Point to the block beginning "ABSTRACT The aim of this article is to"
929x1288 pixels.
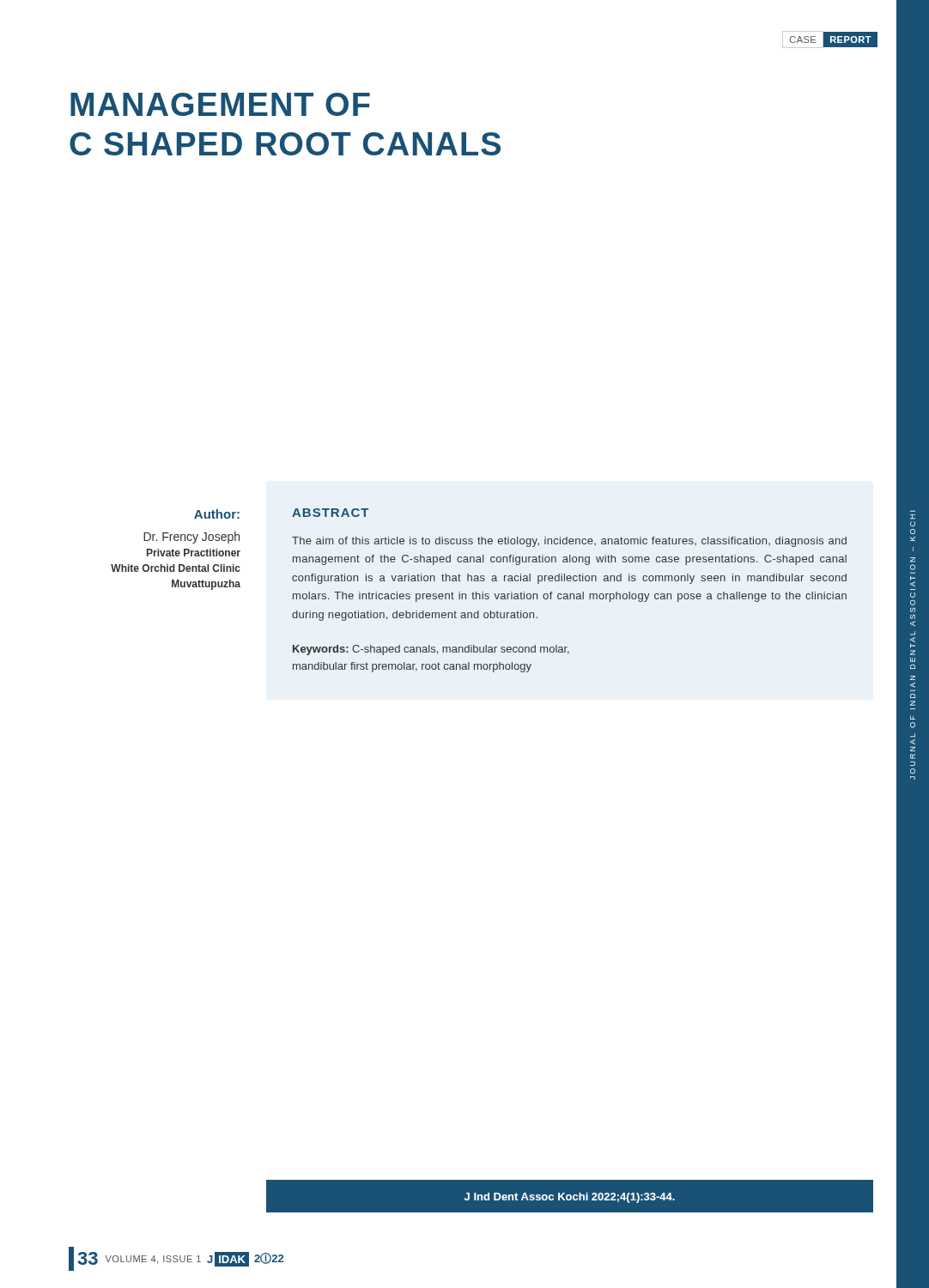click(x=570, y=590)
